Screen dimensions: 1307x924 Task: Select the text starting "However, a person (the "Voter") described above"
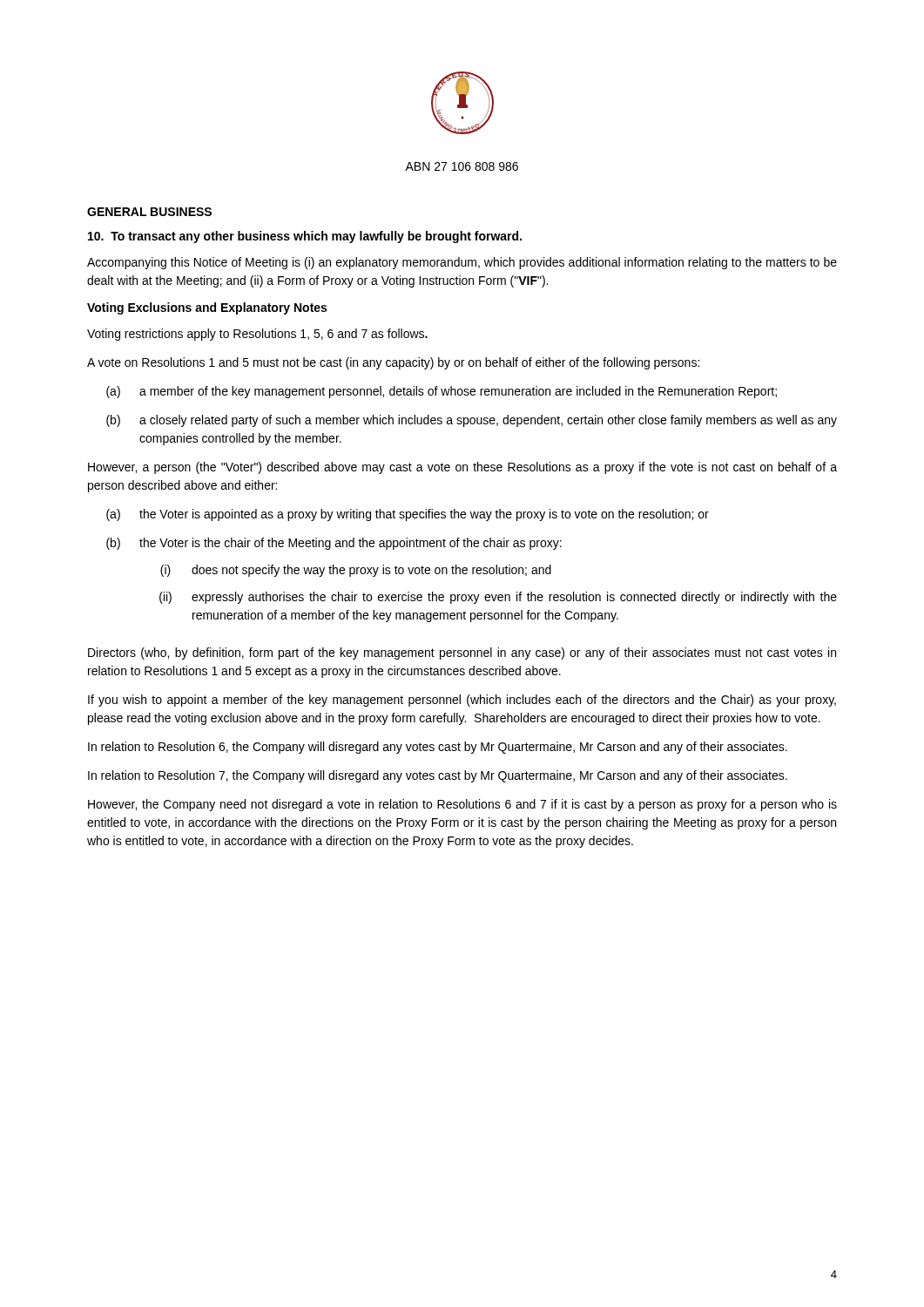[x=462, y=476]
